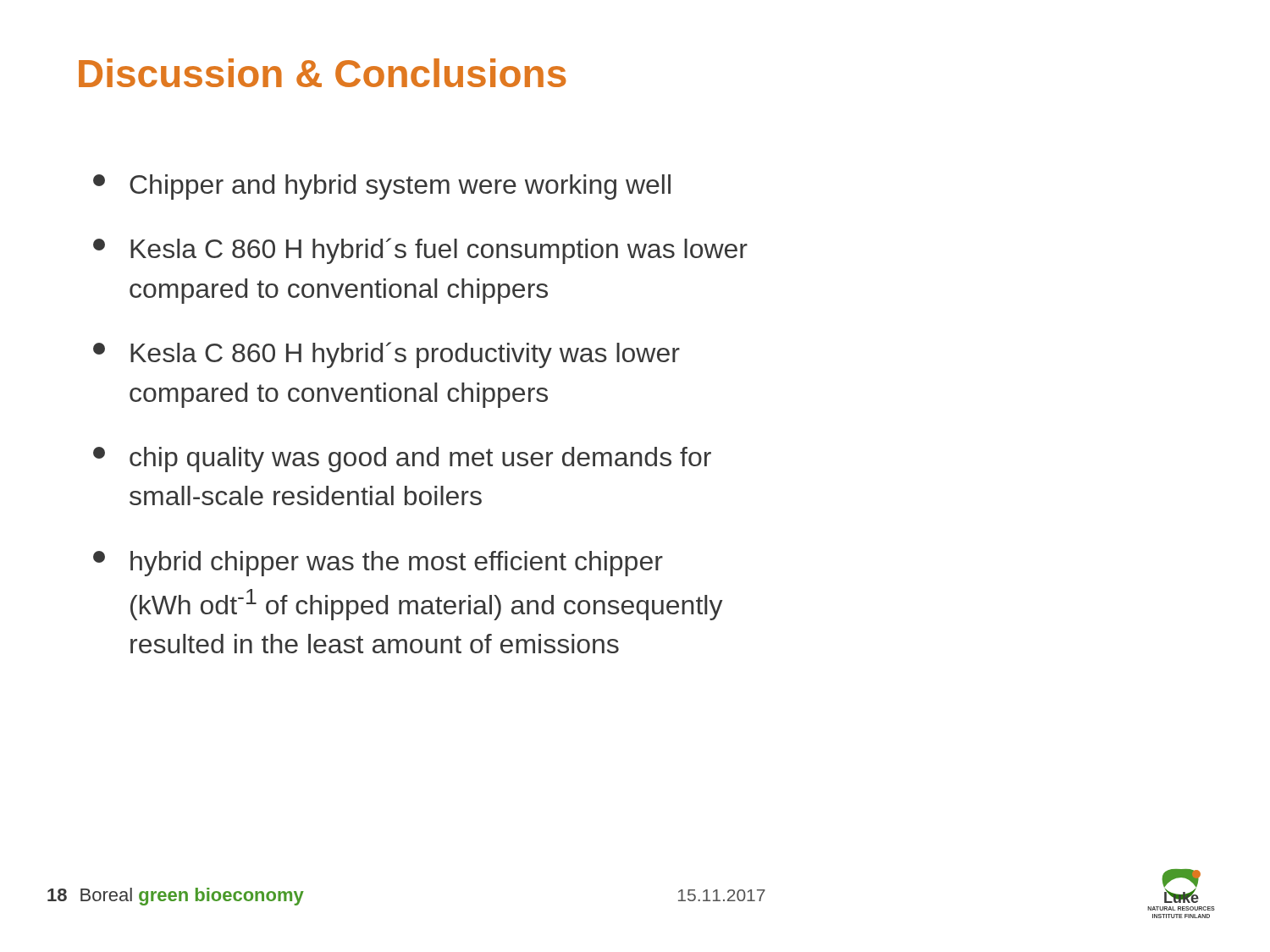Image resolution: width=1270 pixels, height=952 pixels.
Task: Find the list item with the text "chip quality was good and"
Action: pos(631,477)
